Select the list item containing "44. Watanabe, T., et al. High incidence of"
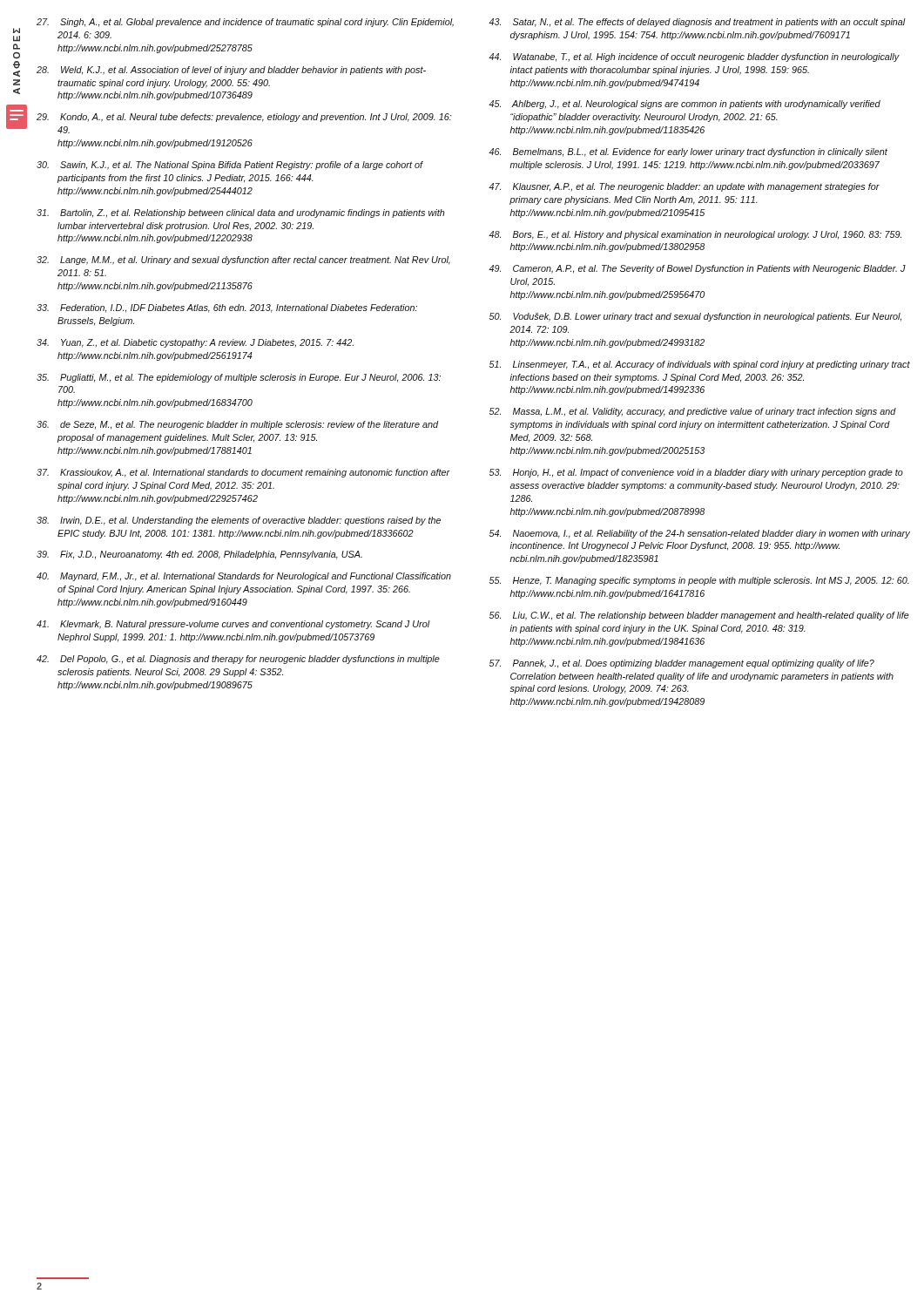The width and height of the screenshot is (924, 1307). 700,70
